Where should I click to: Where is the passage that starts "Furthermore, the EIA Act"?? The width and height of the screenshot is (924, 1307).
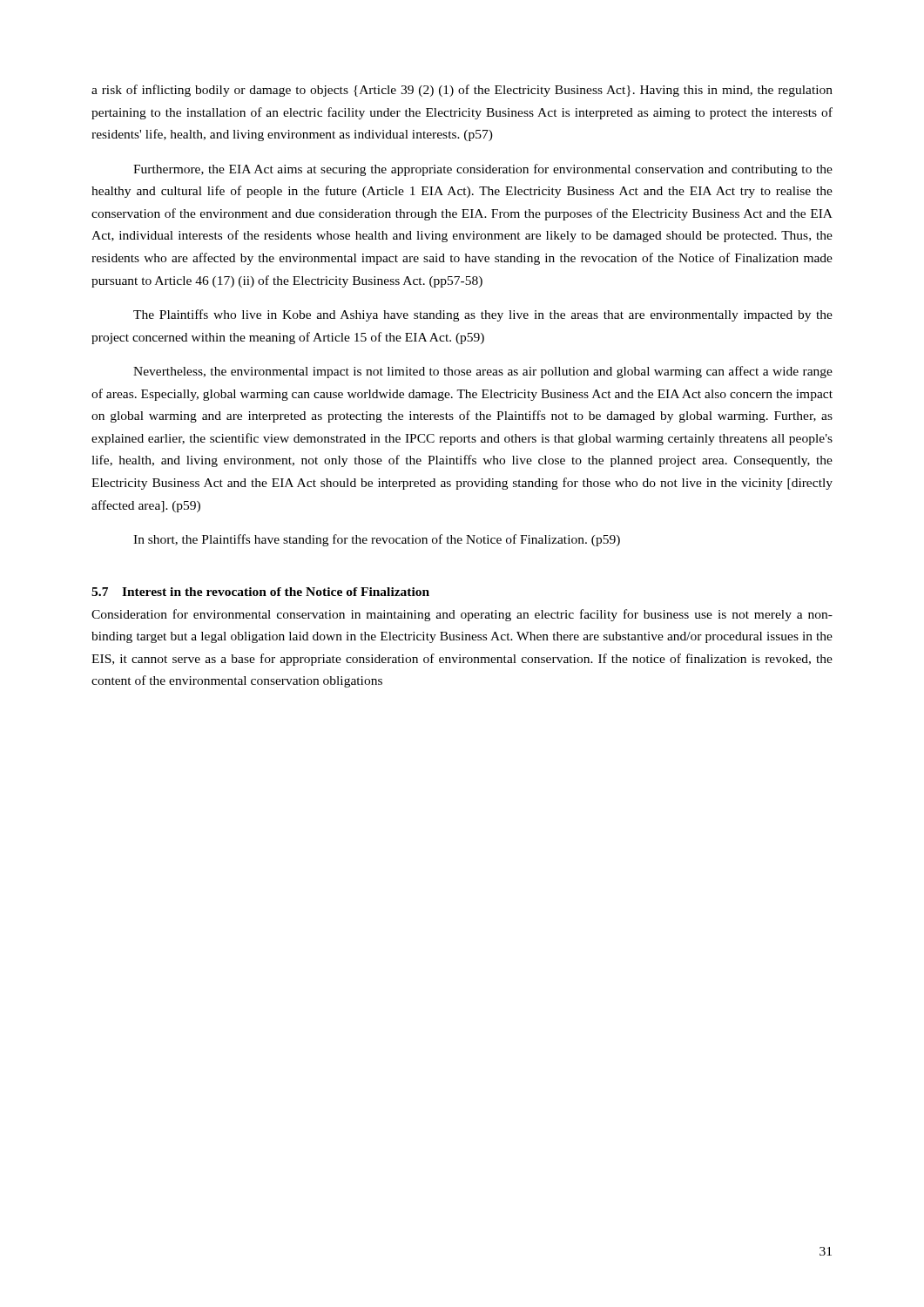tap(462, 224)
